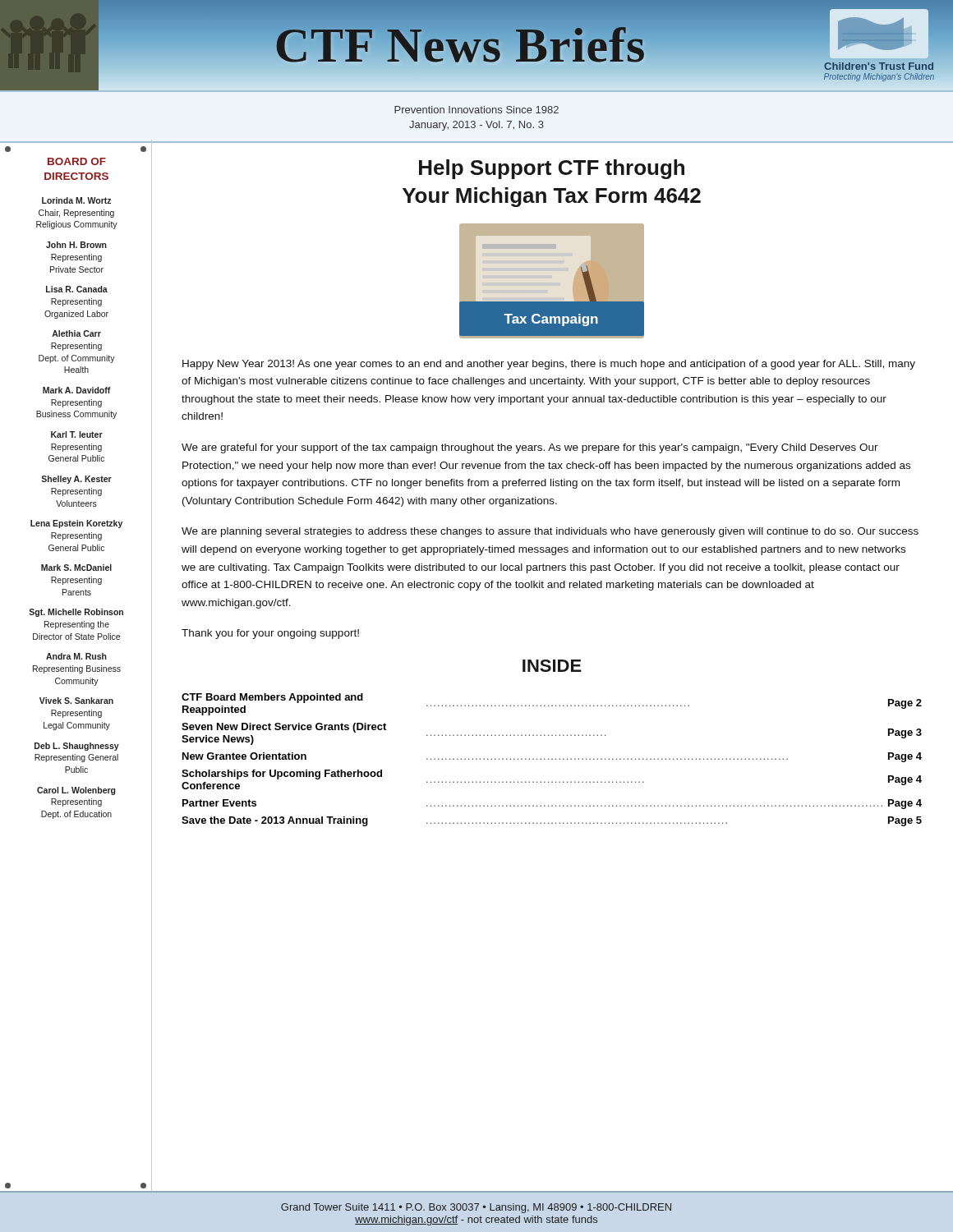The image size is (953, 1232).
Task: Locate the text "Shelley A. Kester RepresentingVolunteers"
Action: (x=76, y=491)
